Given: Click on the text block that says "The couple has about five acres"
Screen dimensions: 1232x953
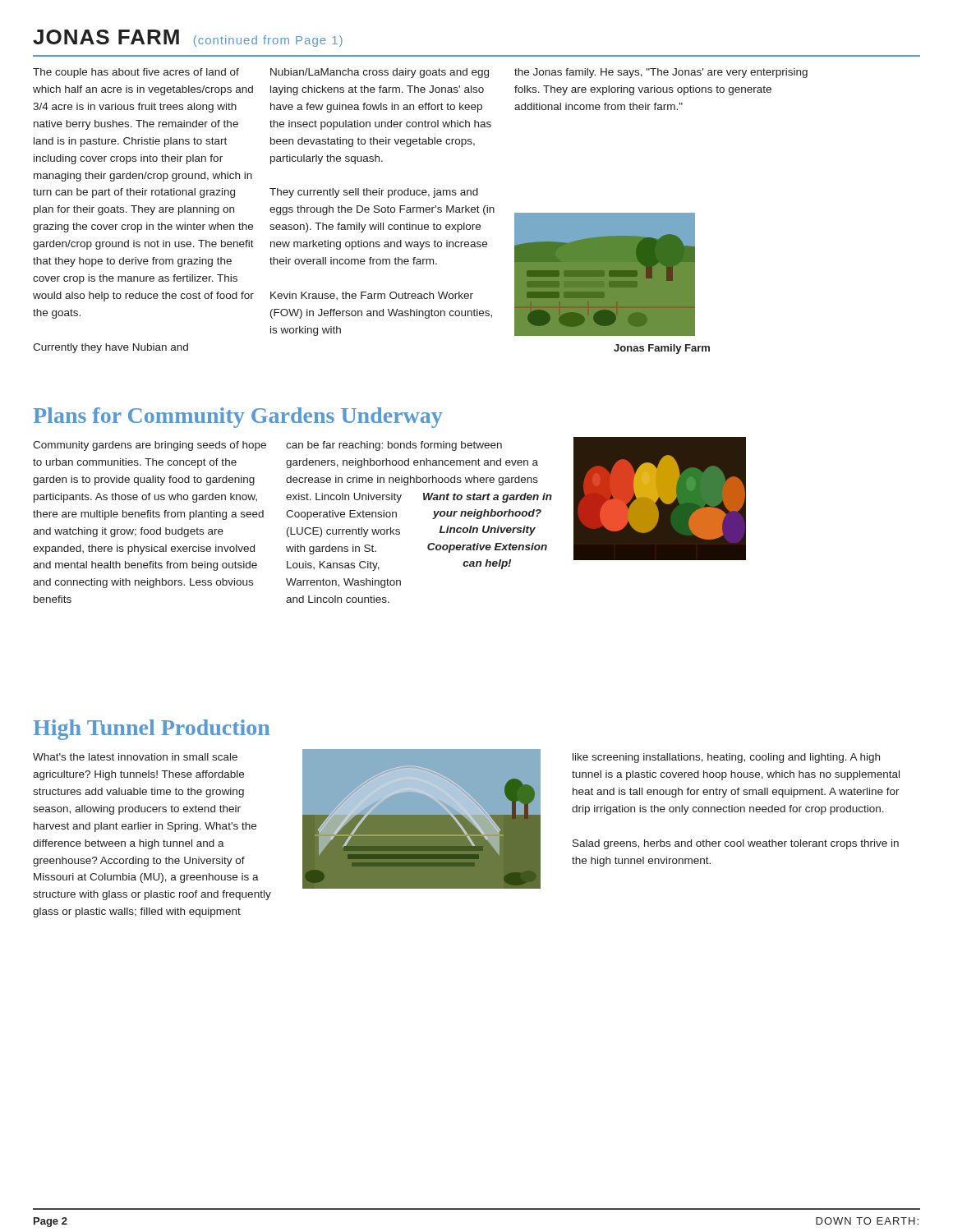Looking at the screenshot, I should (x=143, y=209).
